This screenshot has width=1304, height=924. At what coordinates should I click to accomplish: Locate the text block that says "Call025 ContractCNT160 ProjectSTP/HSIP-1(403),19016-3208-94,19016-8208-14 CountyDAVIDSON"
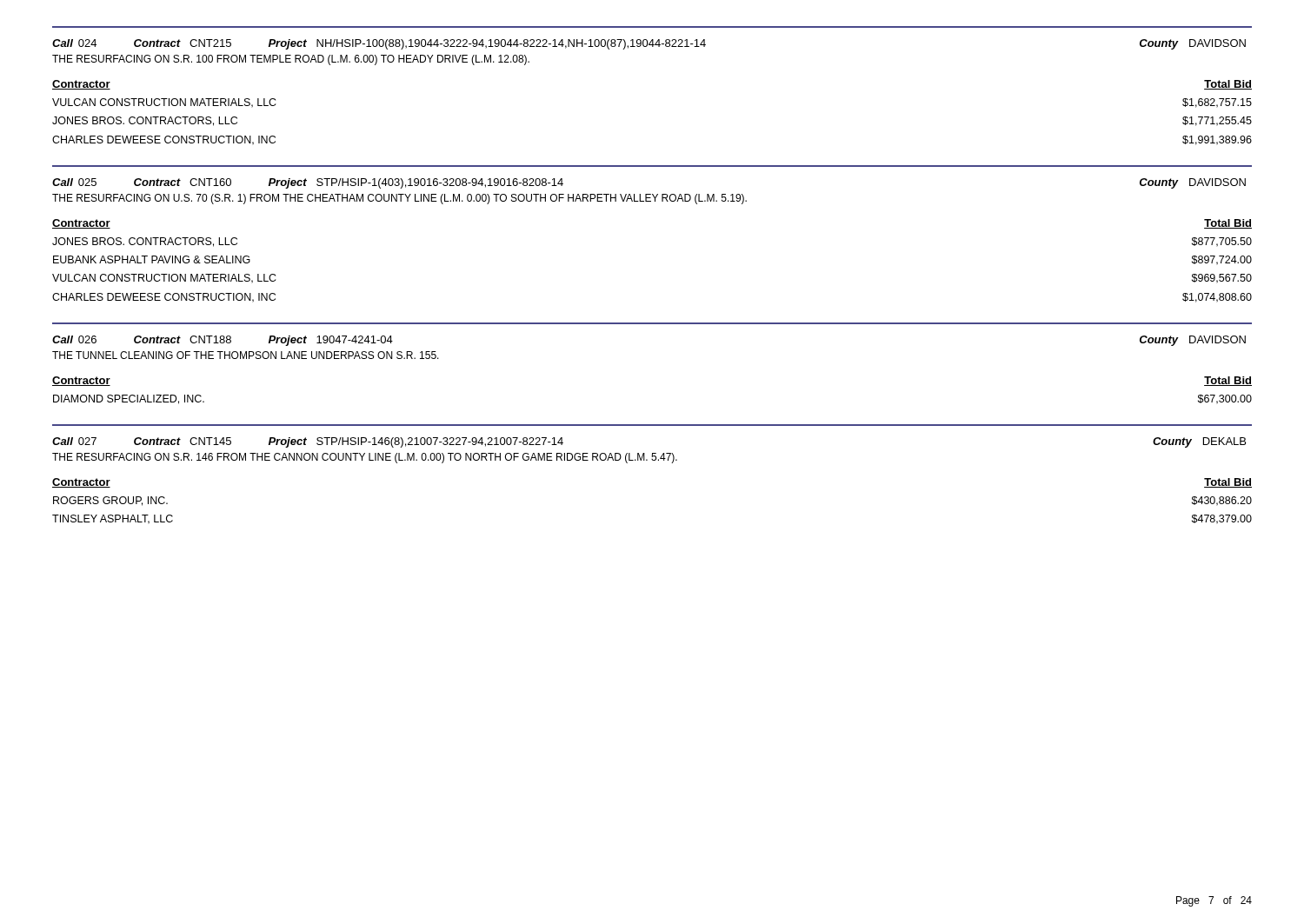[652, 190]
